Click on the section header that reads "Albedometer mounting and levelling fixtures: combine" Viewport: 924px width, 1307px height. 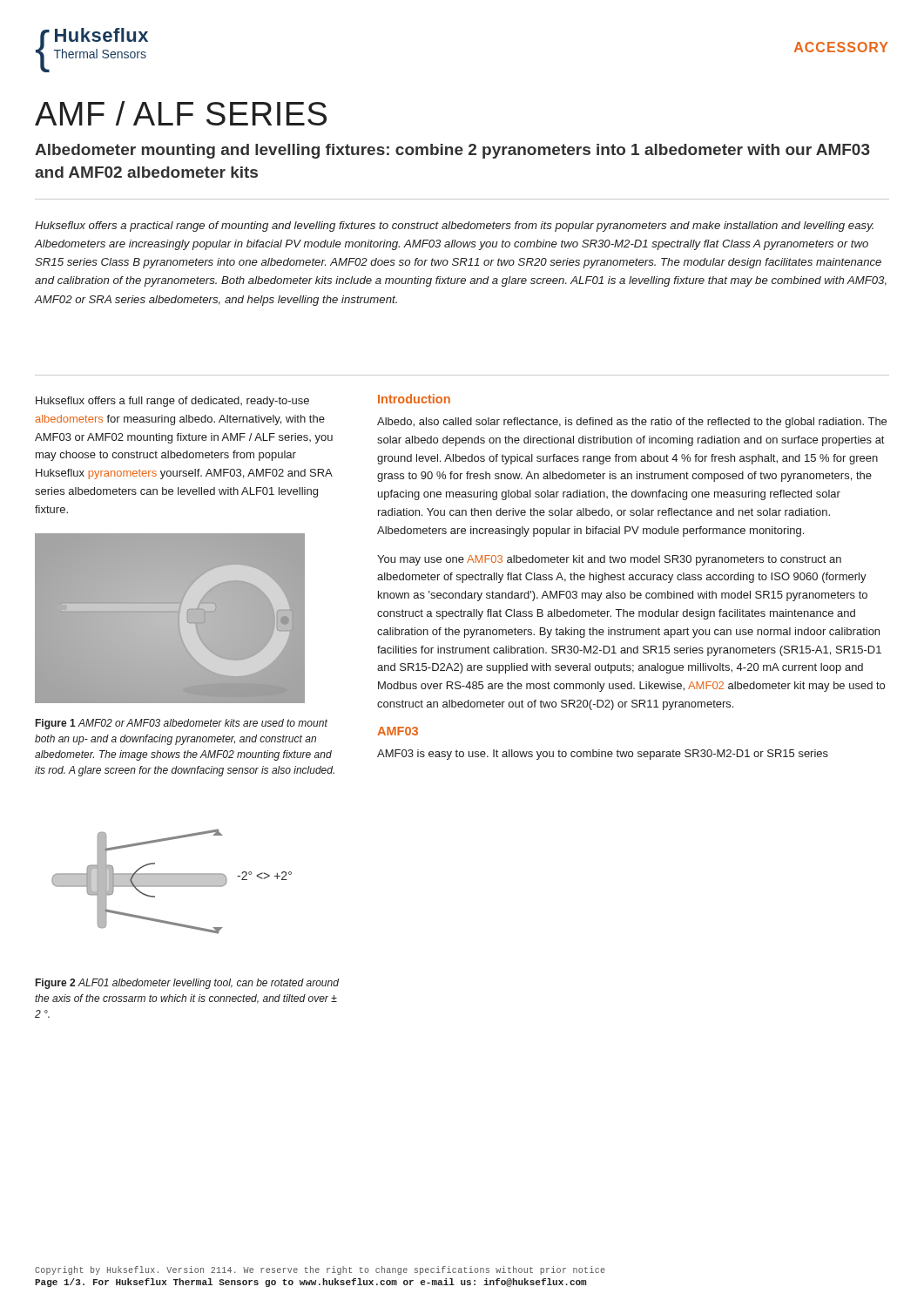[x=452, y=161]
